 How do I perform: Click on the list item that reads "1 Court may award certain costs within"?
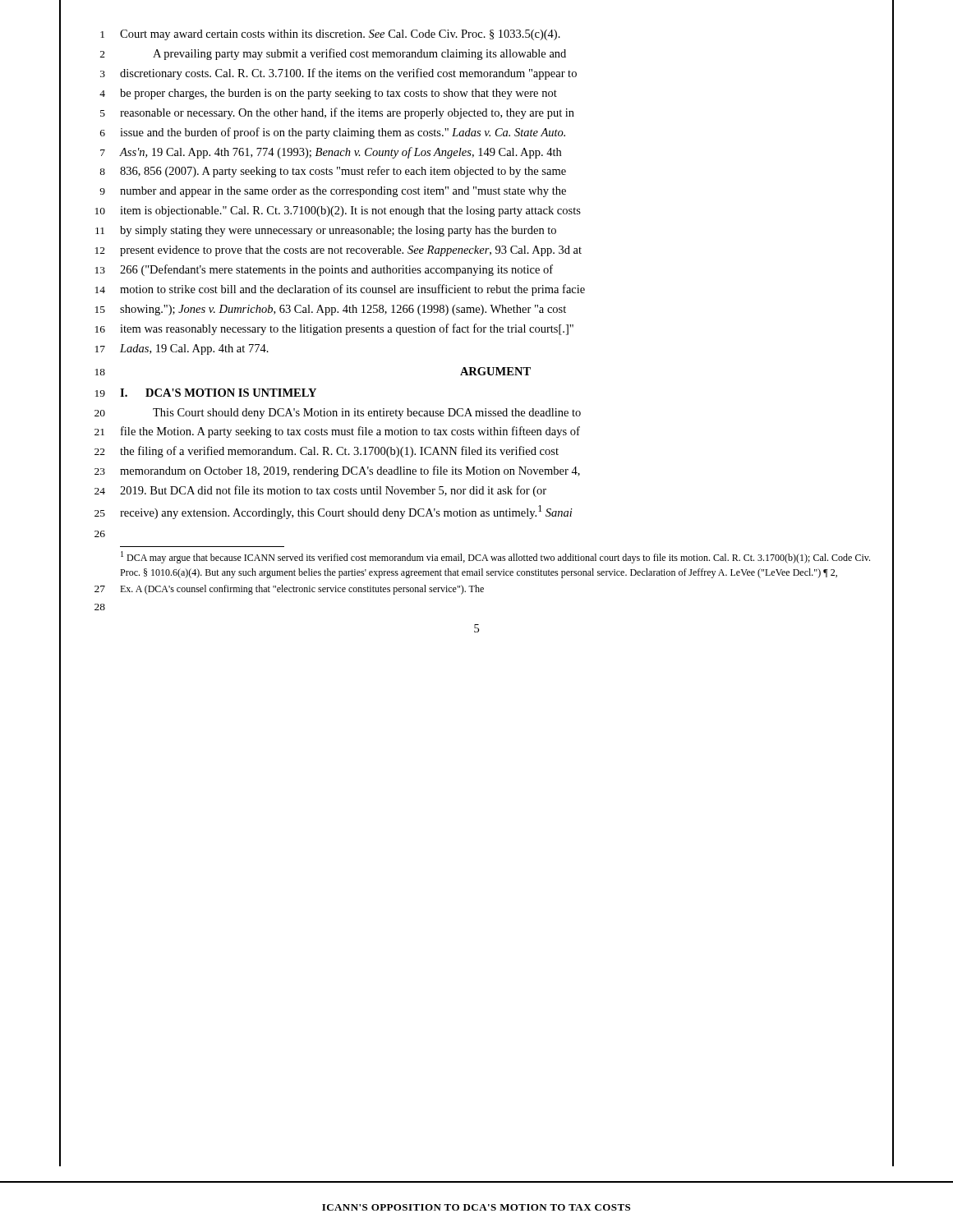(x=476, y=34)
